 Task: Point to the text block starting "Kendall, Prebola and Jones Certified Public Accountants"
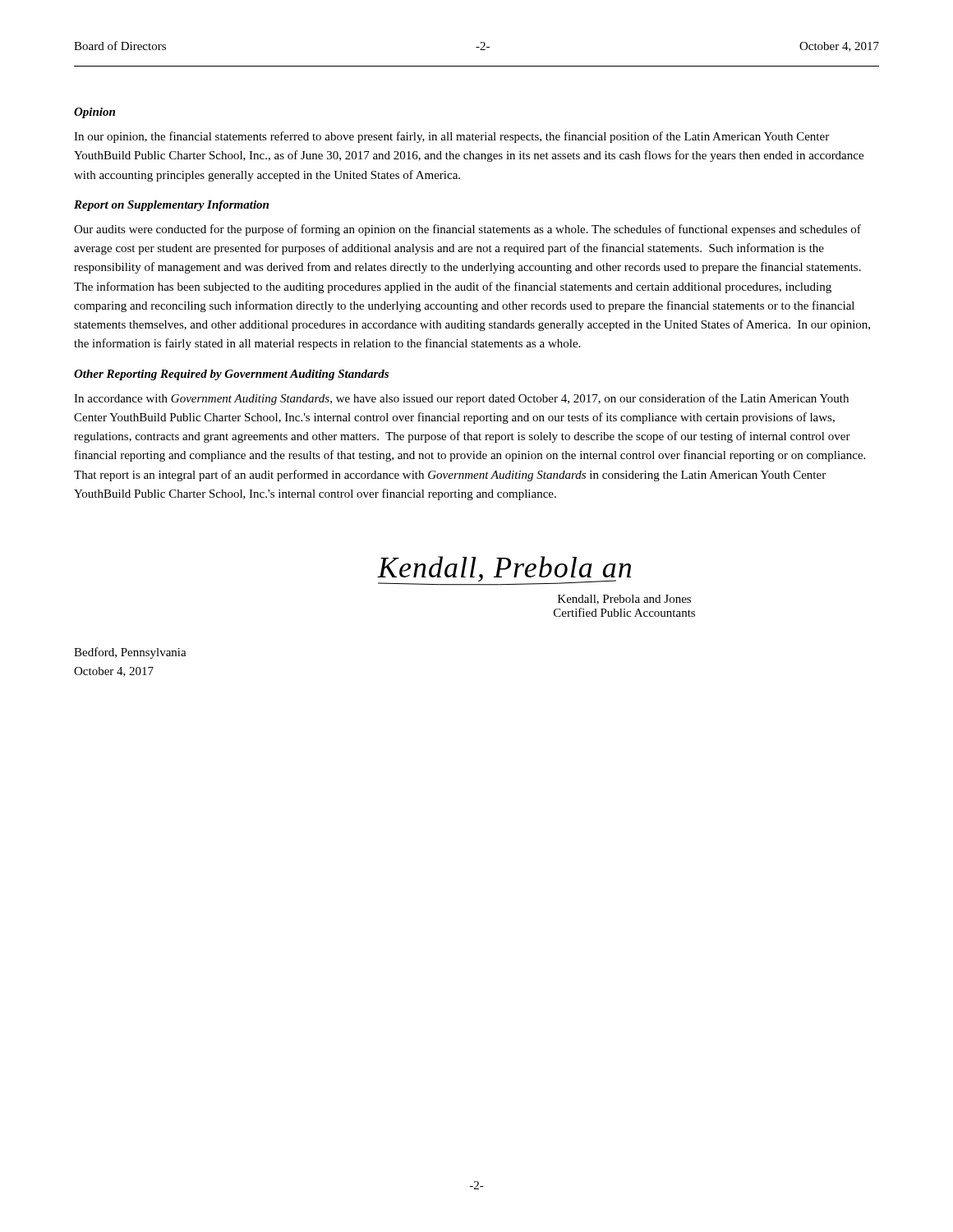click(x=624, y=606)
